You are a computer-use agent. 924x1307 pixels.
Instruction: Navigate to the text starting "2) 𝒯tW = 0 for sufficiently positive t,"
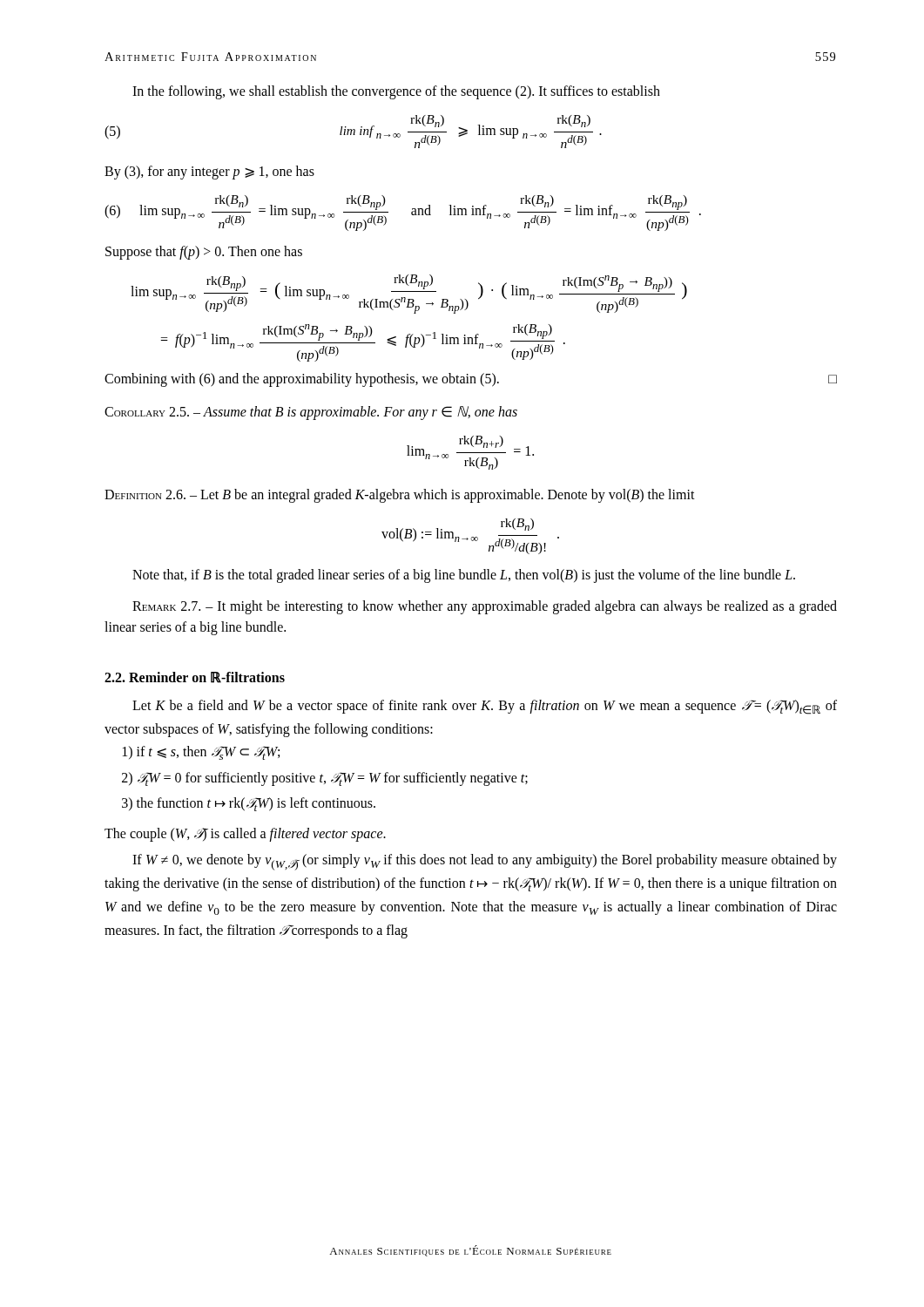(325, 779)
